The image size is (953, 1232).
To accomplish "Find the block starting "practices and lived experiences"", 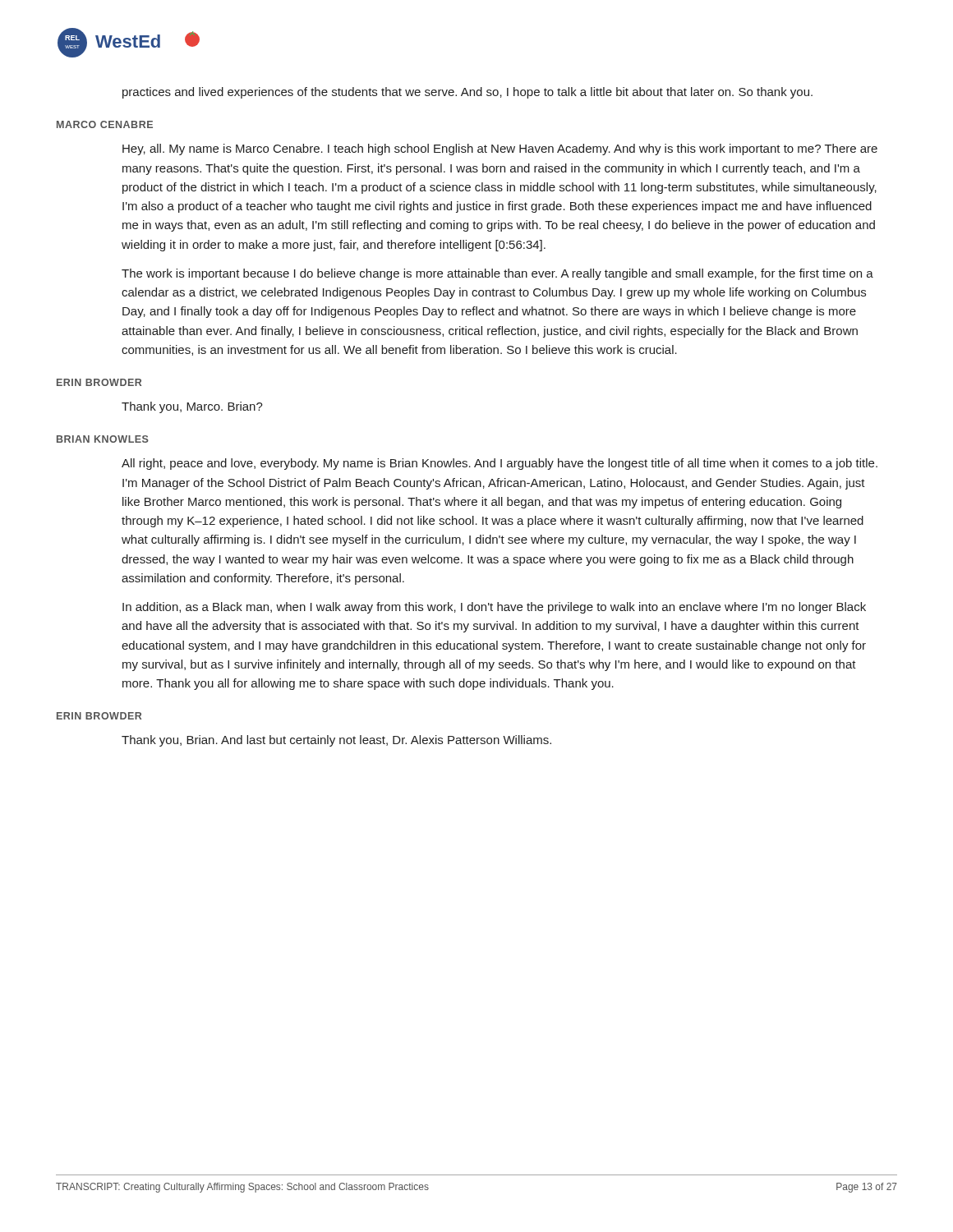I will 468,92.
